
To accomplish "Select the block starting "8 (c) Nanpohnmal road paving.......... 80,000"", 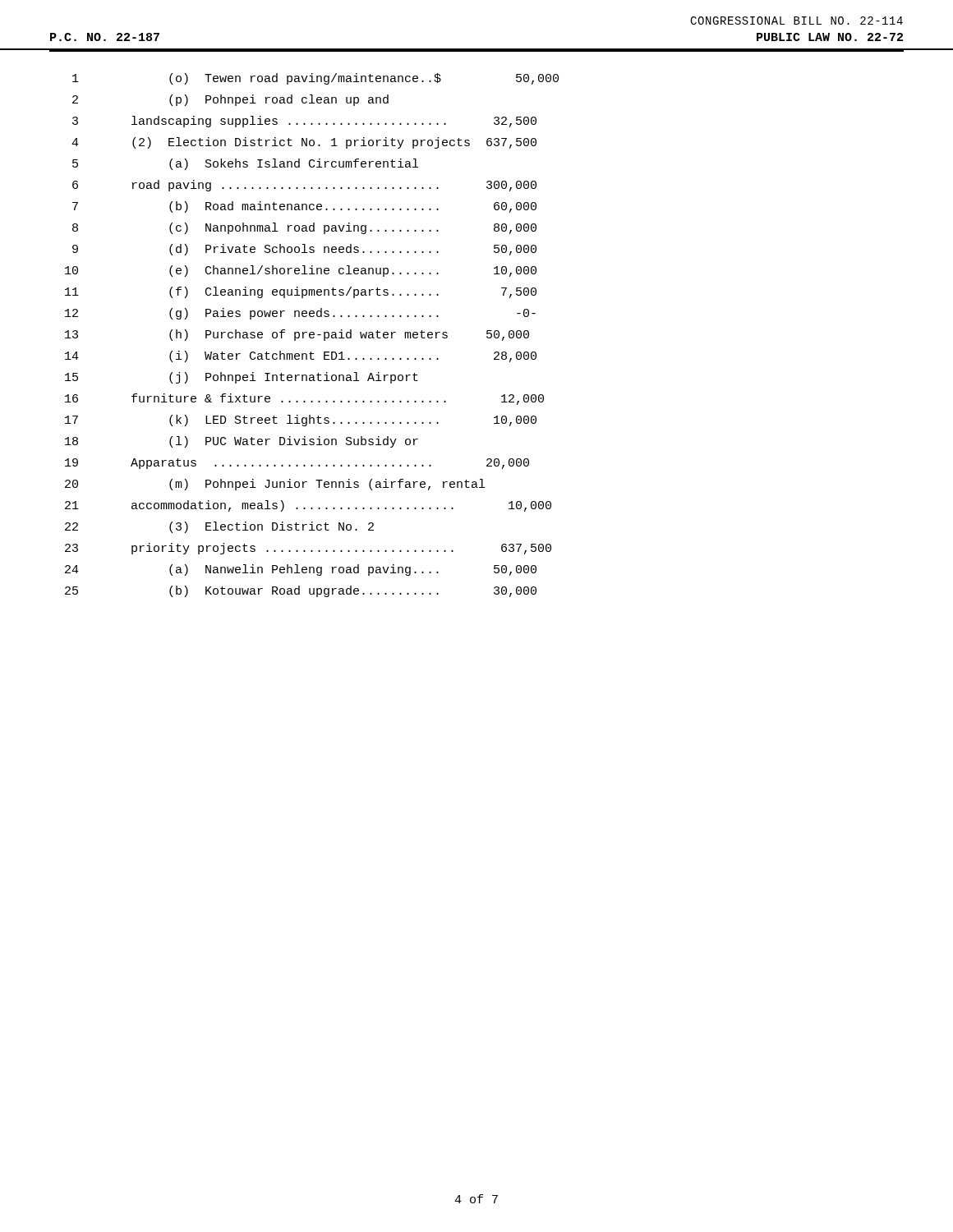I will coord(304,228).
